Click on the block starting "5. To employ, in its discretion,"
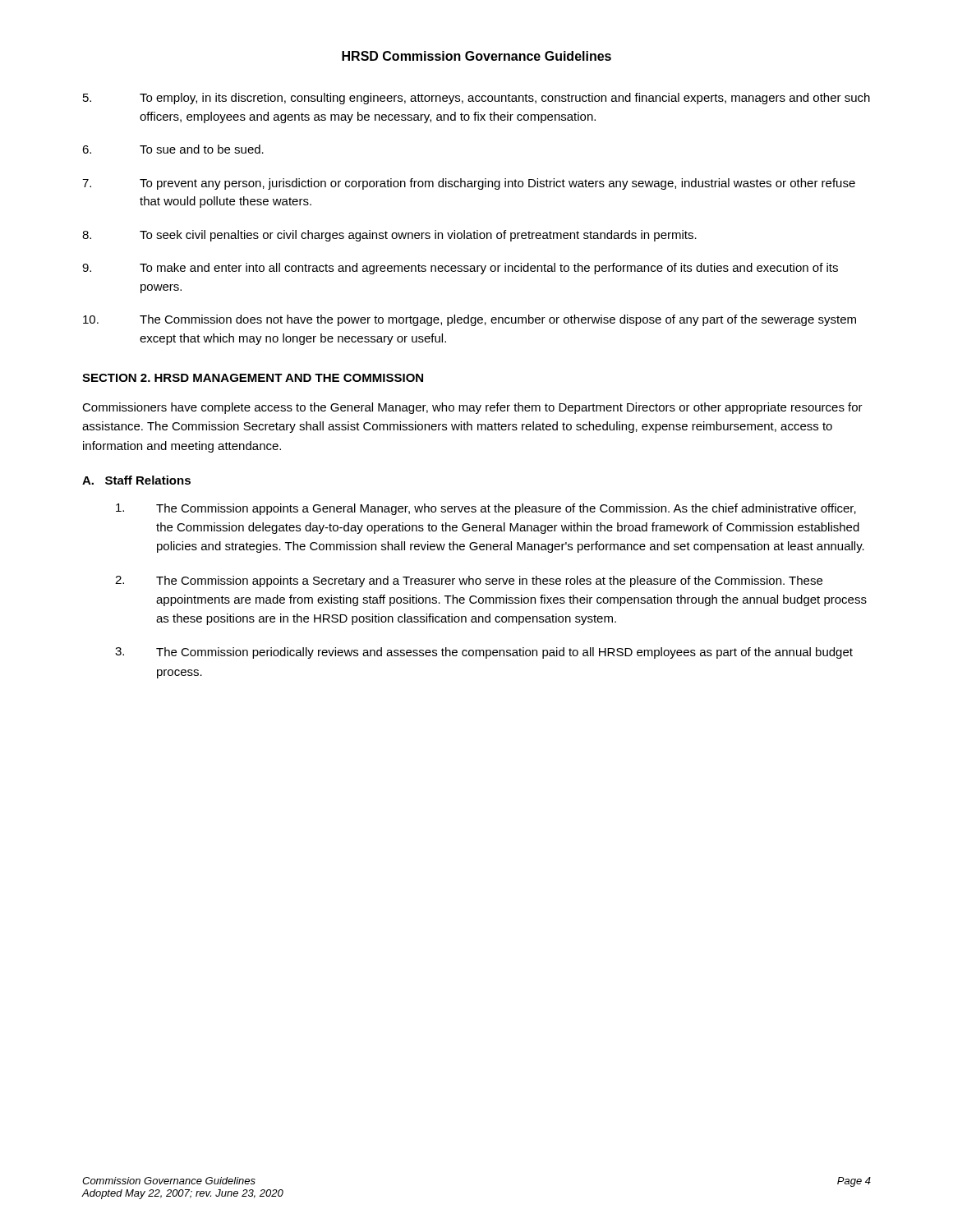 [476, 107]
